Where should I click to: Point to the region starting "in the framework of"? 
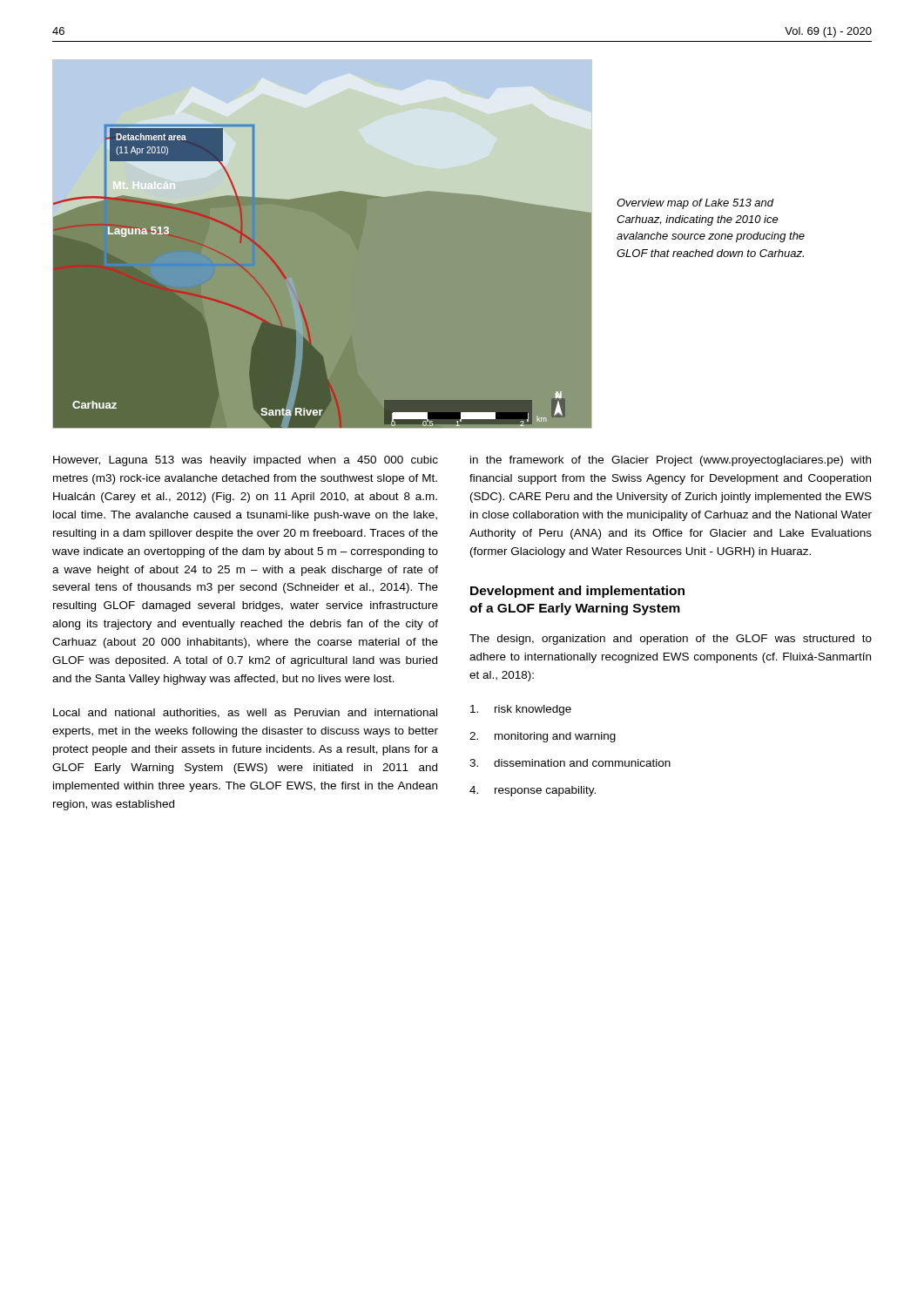point(671,505)
